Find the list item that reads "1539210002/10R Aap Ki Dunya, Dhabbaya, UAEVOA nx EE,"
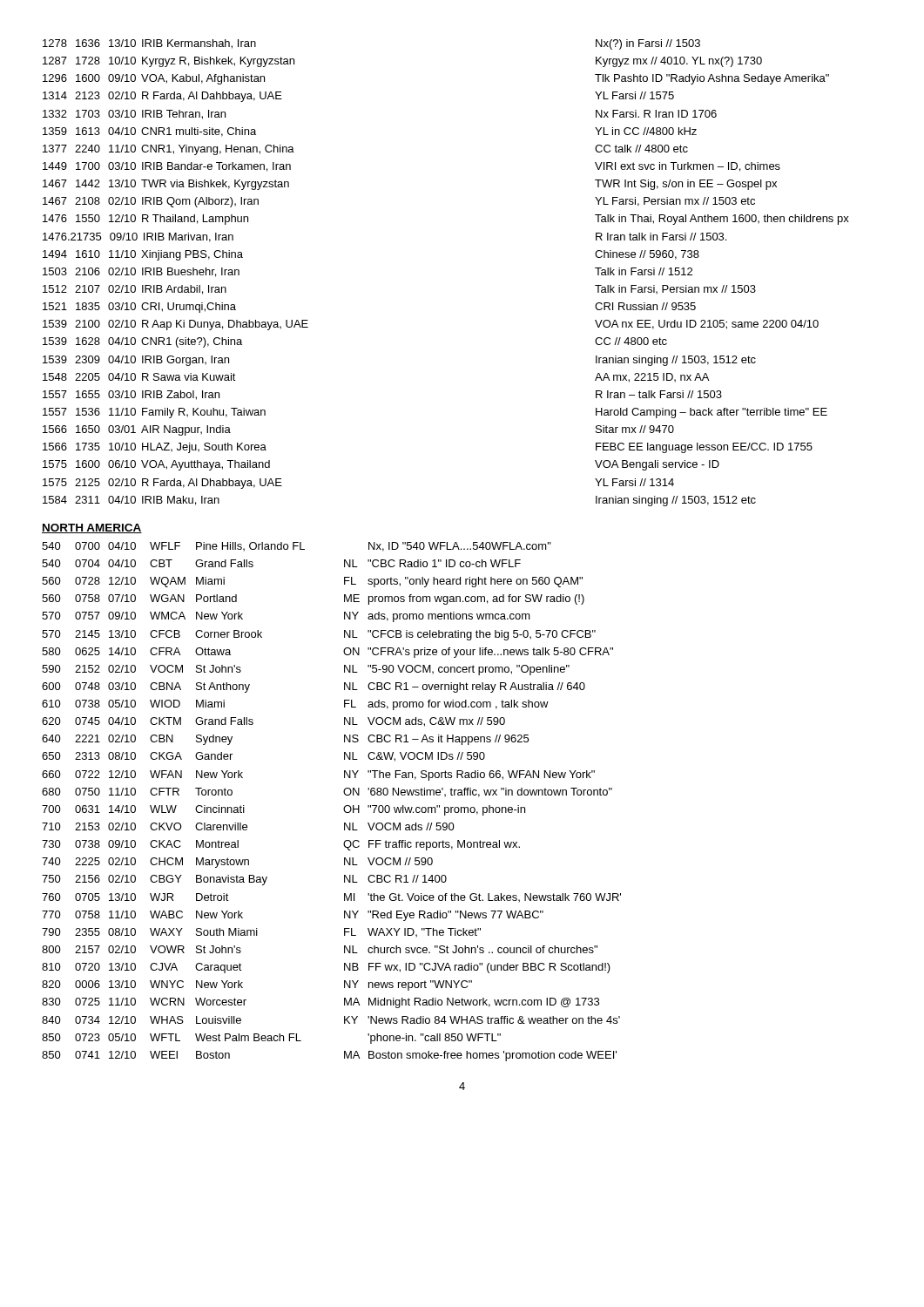The height and width of the screenshot is (1307, 924). pyautogui.click(x=179, y=325)
